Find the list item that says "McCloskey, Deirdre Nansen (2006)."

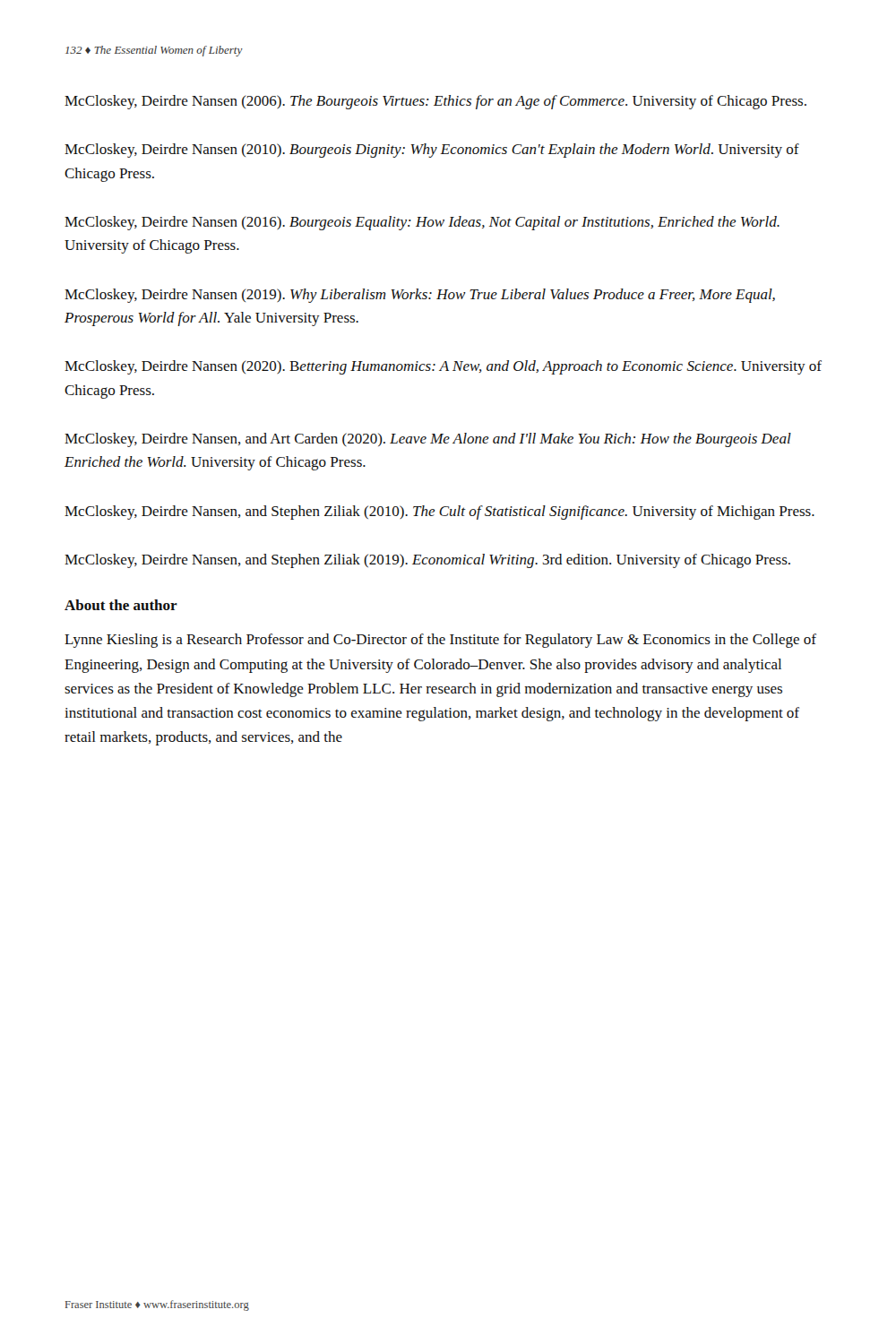(436, 101)
